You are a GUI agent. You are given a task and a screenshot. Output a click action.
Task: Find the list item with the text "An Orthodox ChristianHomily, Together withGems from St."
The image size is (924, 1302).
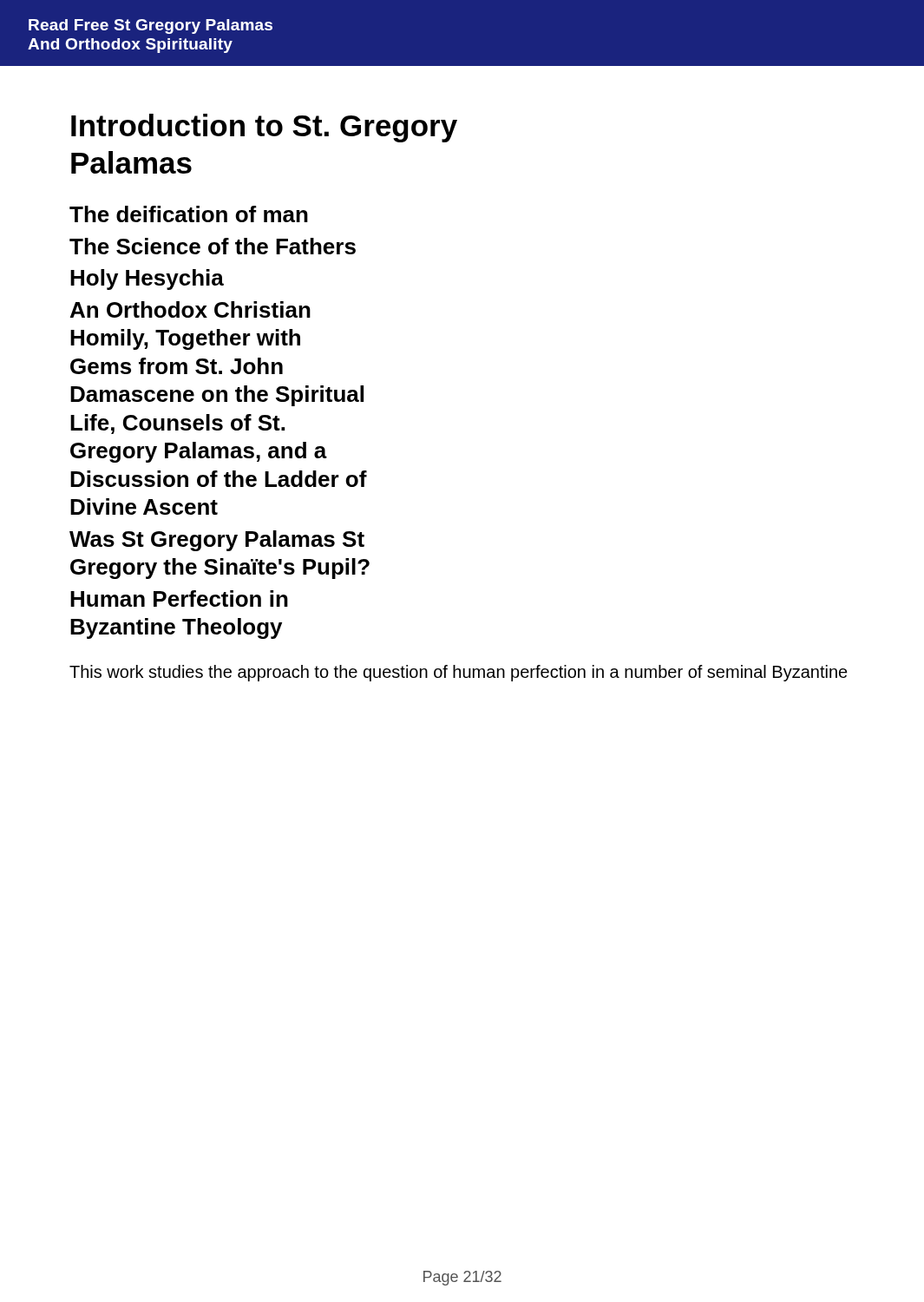click(218, 409)
